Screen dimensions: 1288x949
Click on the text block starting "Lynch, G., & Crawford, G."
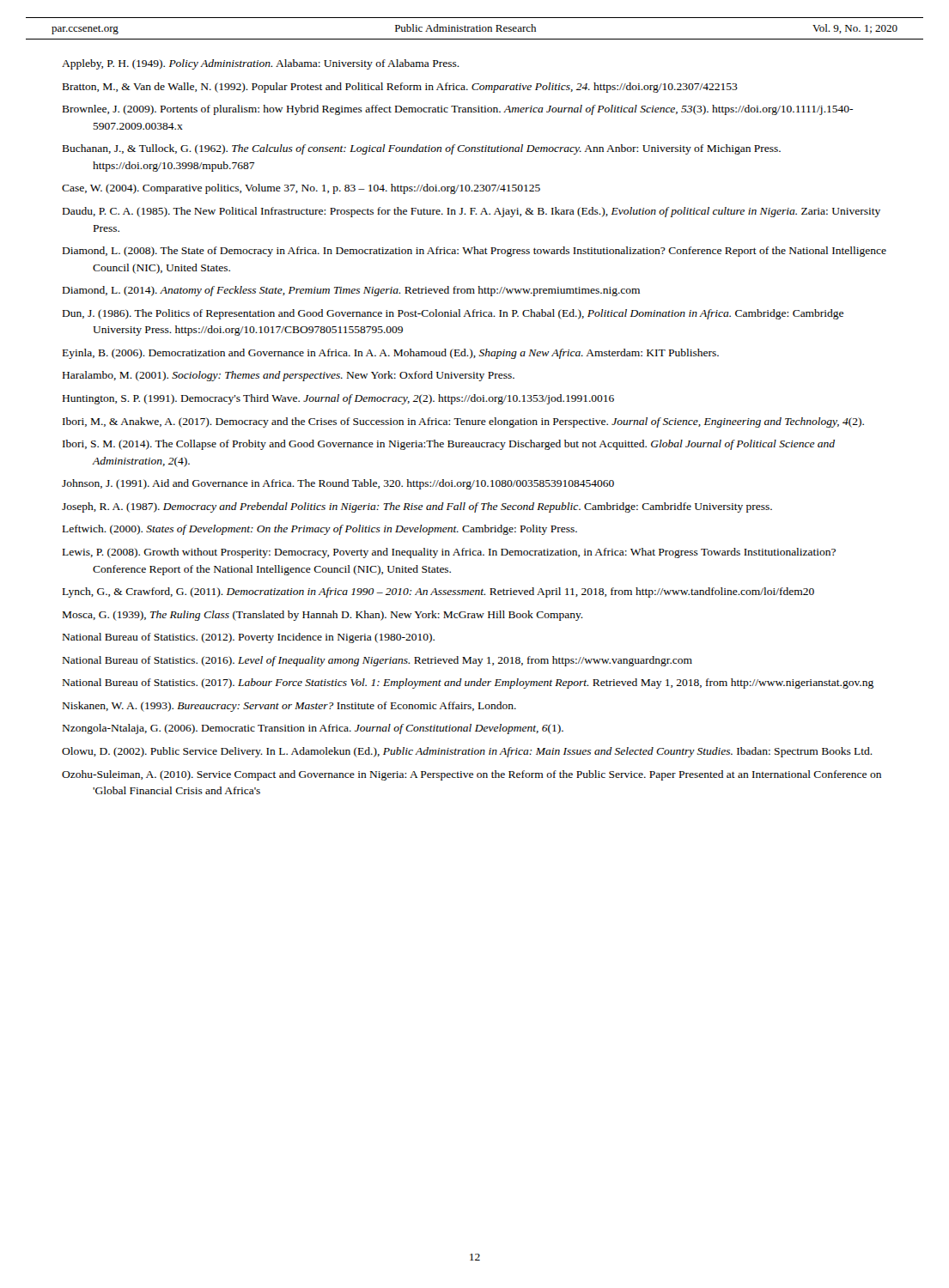click(x=438, y=591)
